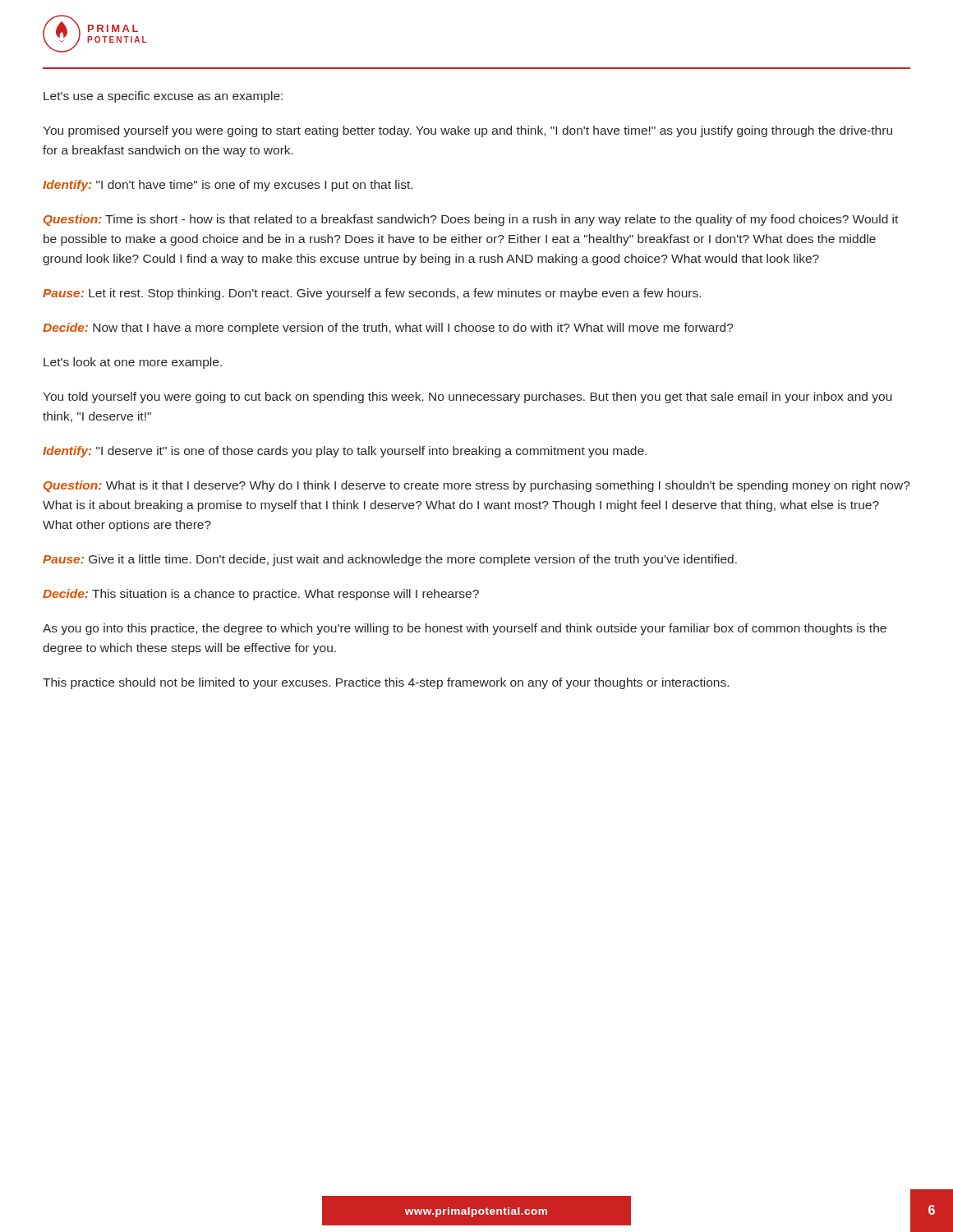
Task: Point to the text block starting "Decide: Now that I have a more complete"
Action: pyautogui.click(x=388, y=327)
